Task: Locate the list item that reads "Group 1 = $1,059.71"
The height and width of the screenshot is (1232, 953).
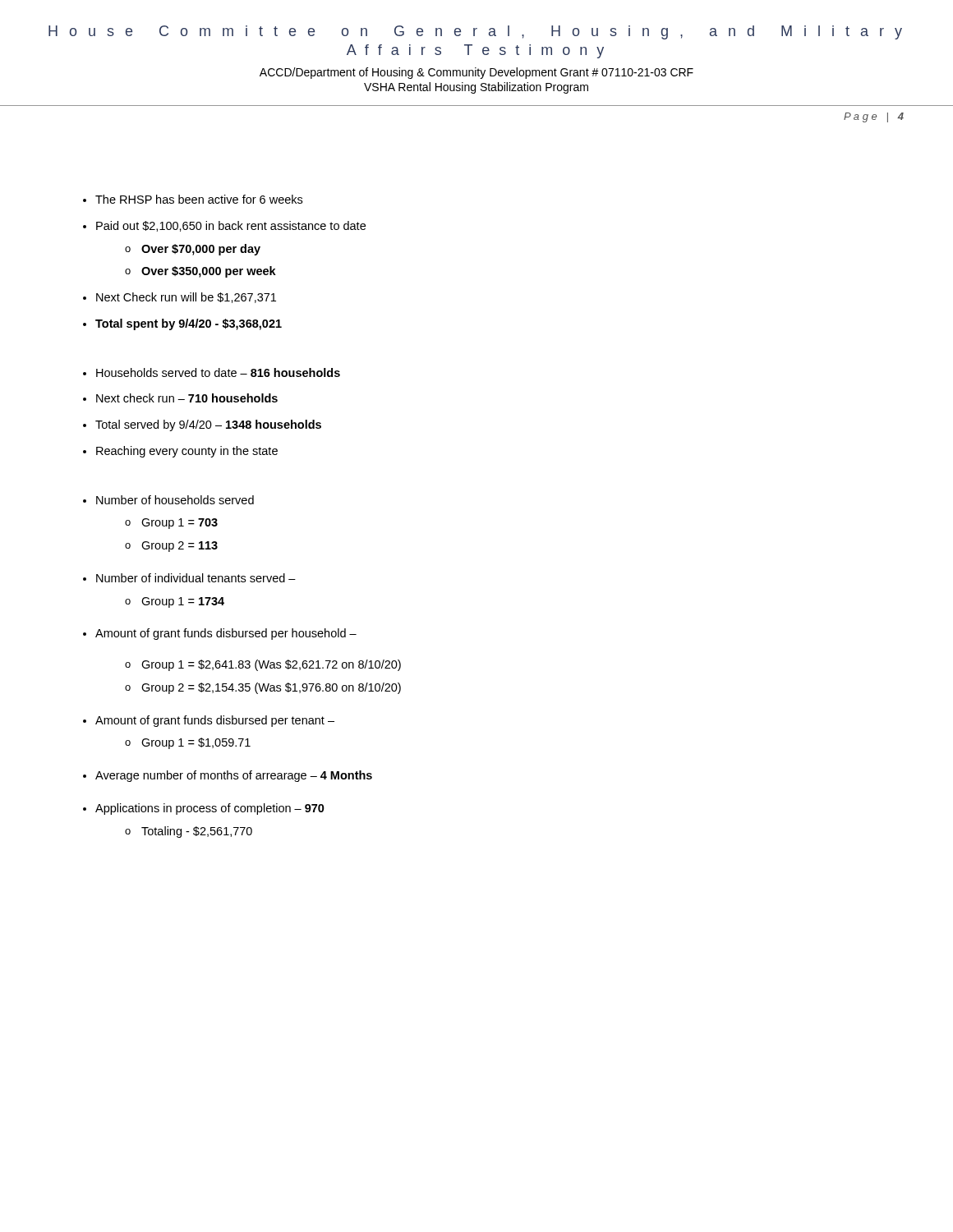Action: (196, 743)
